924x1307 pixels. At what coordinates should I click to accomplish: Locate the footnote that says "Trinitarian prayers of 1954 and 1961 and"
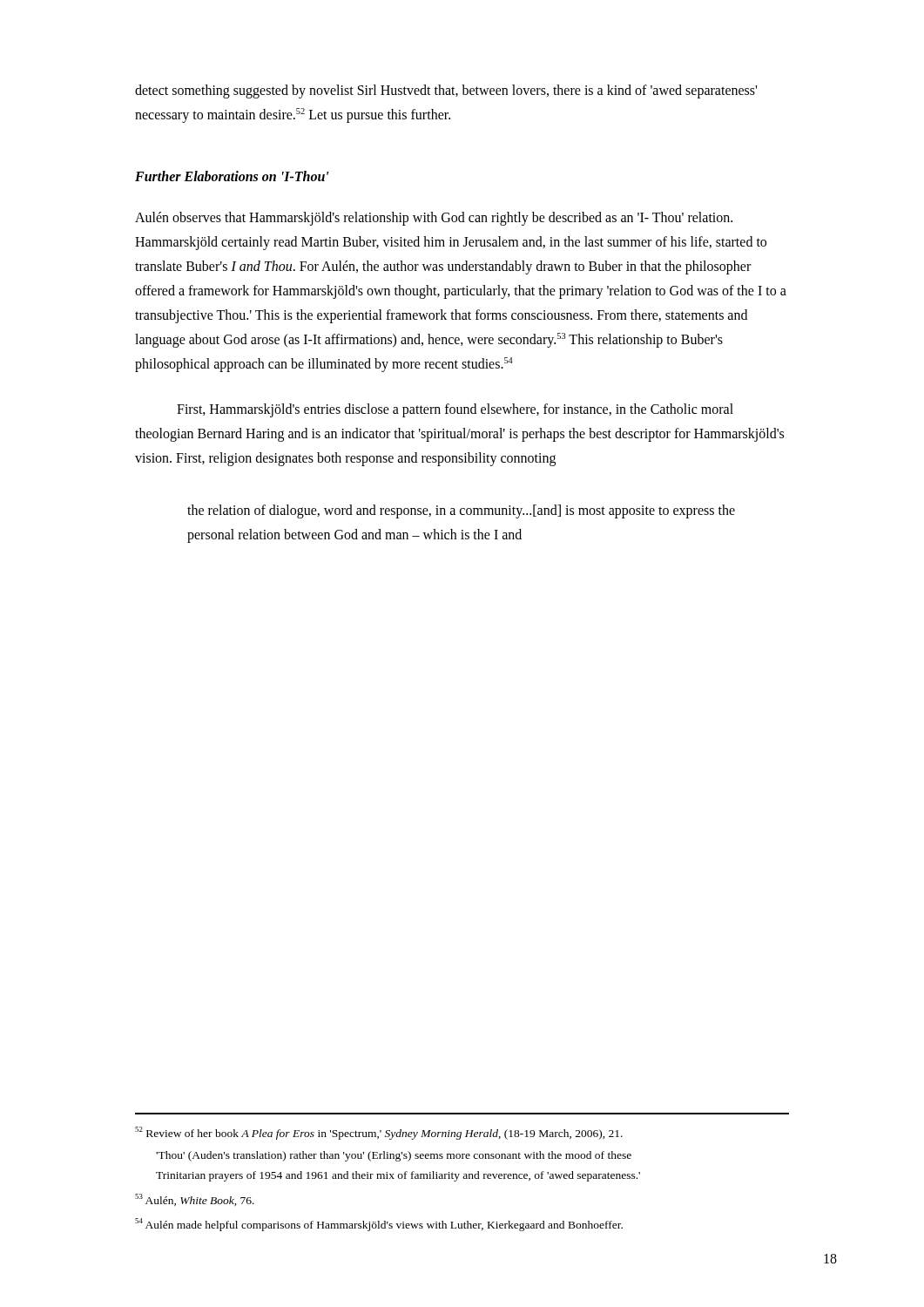tap(398, 1175)
